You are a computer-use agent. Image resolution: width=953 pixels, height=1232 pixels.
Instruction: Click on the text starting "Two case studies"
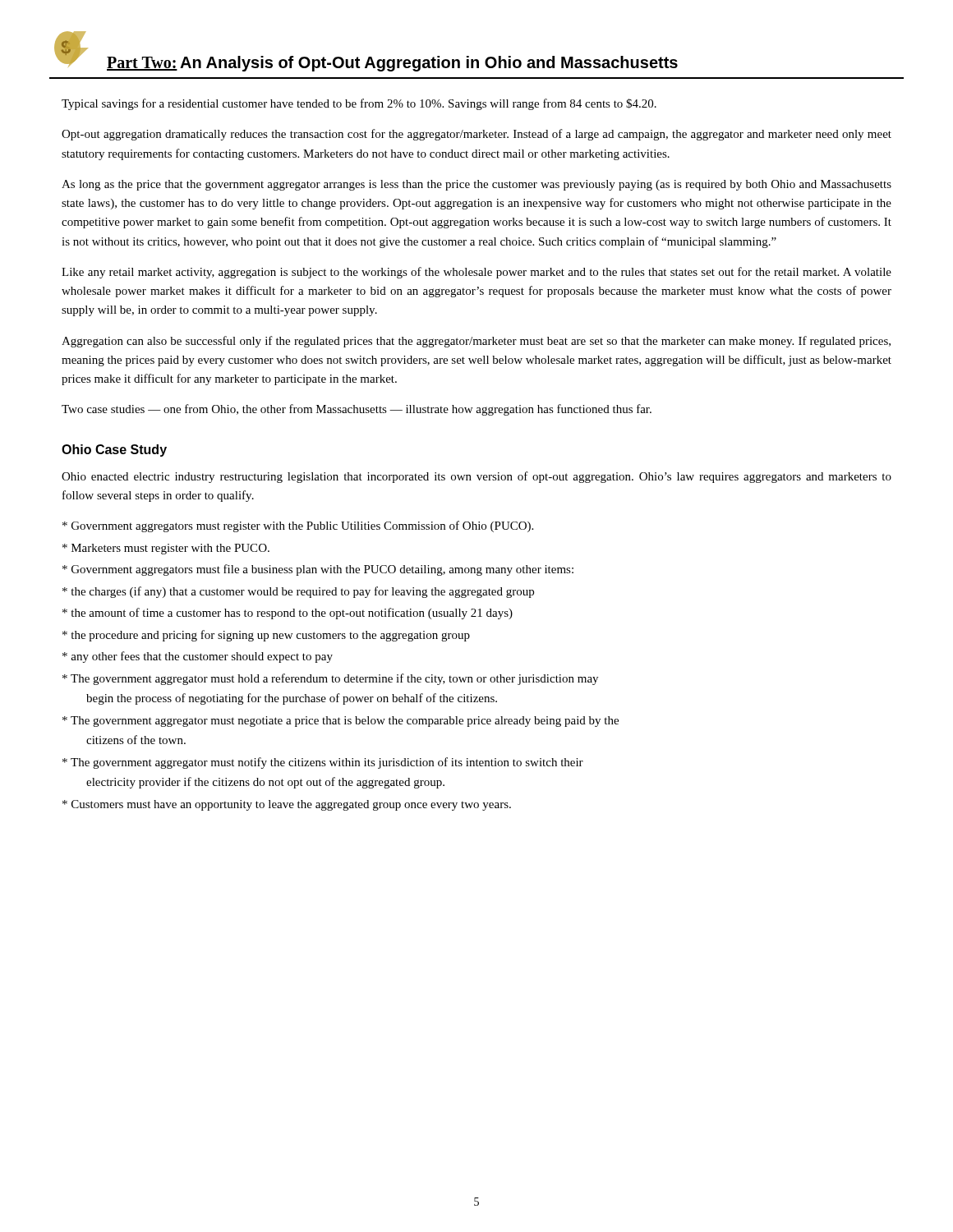(x=357, y=409)
